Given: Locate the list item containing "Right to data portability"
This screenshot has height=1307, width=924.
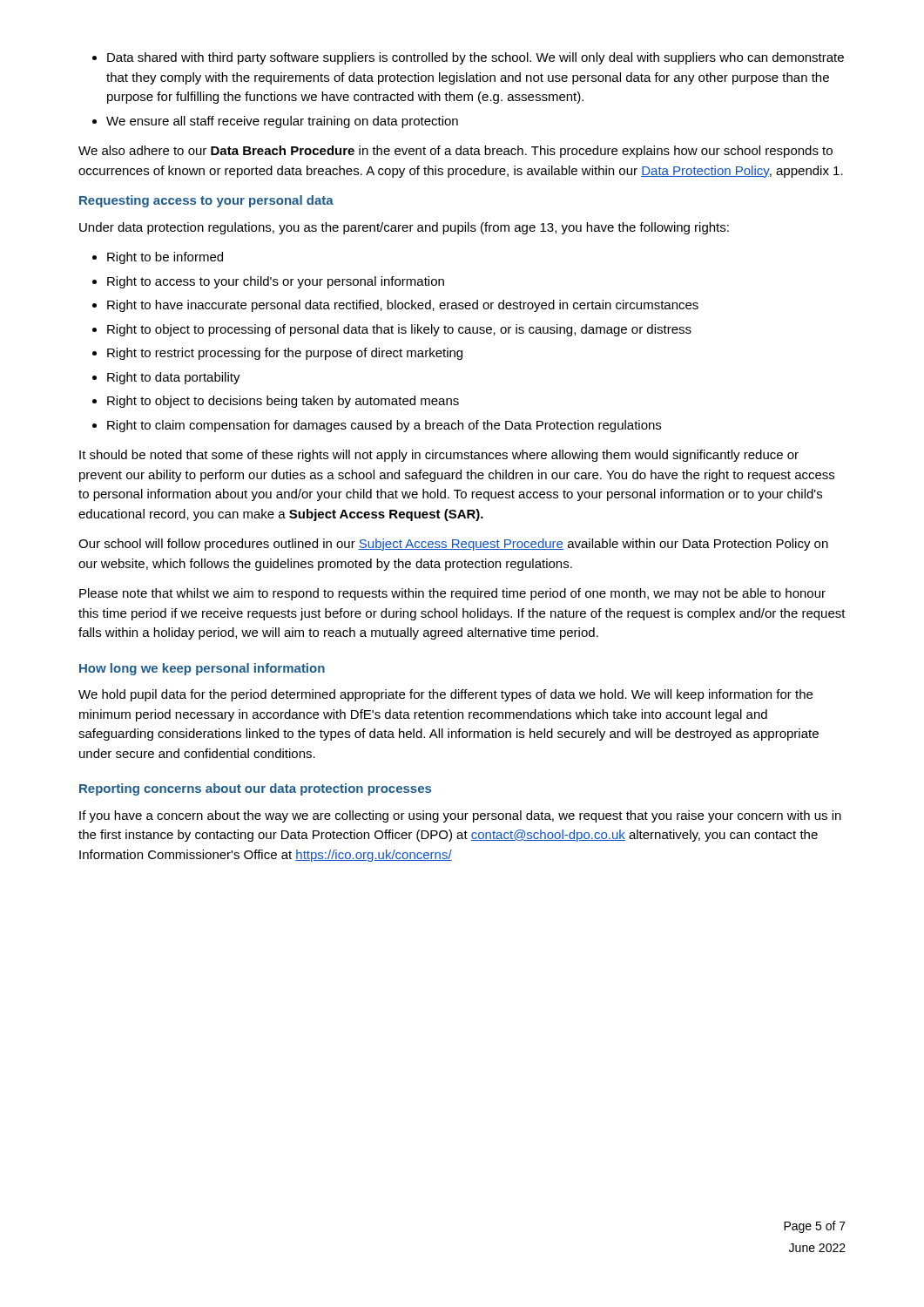Looking at the screenshot, I should tap(174, 378).
